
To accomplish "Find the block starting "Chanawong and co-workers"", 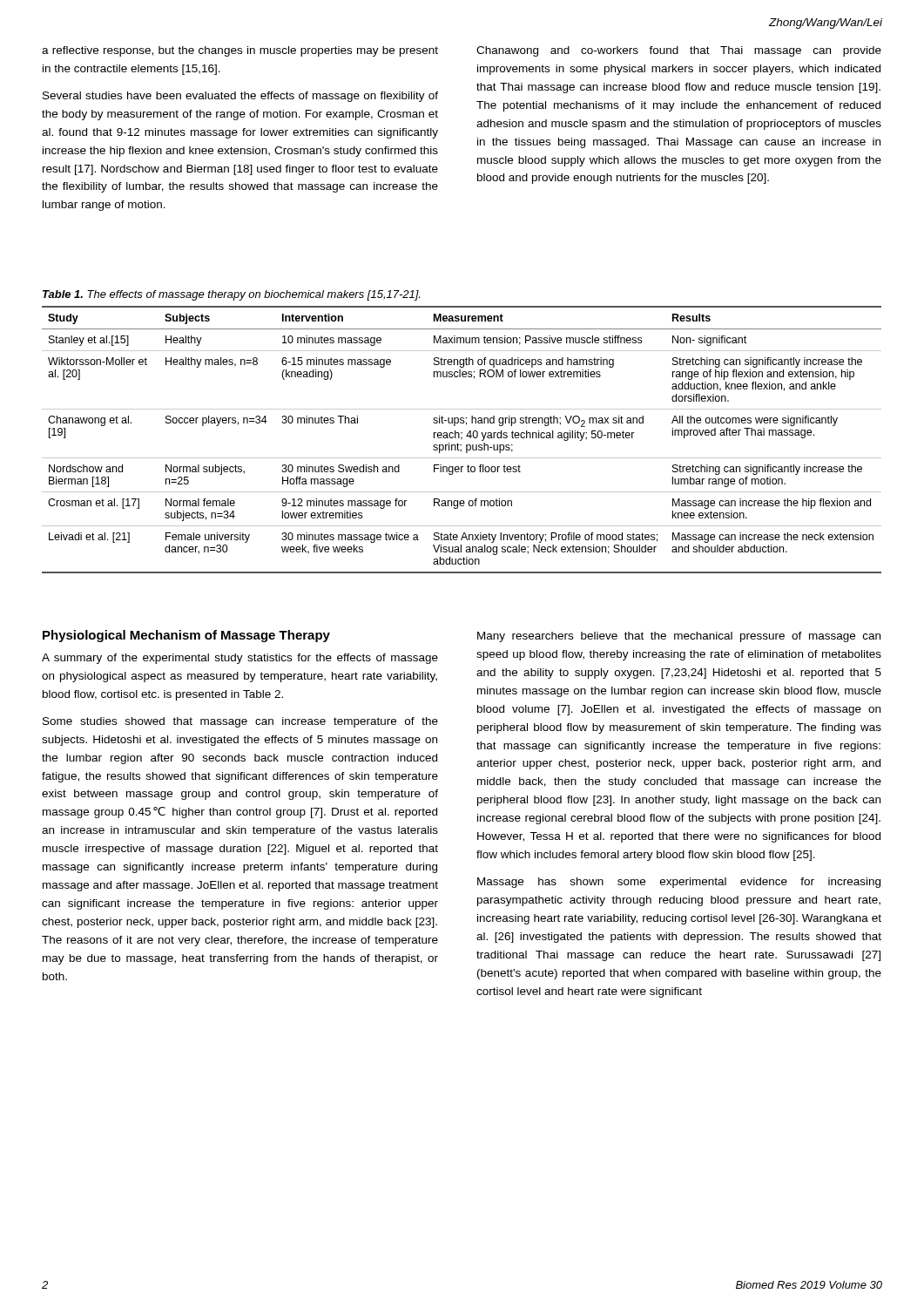I will [679, 115].
